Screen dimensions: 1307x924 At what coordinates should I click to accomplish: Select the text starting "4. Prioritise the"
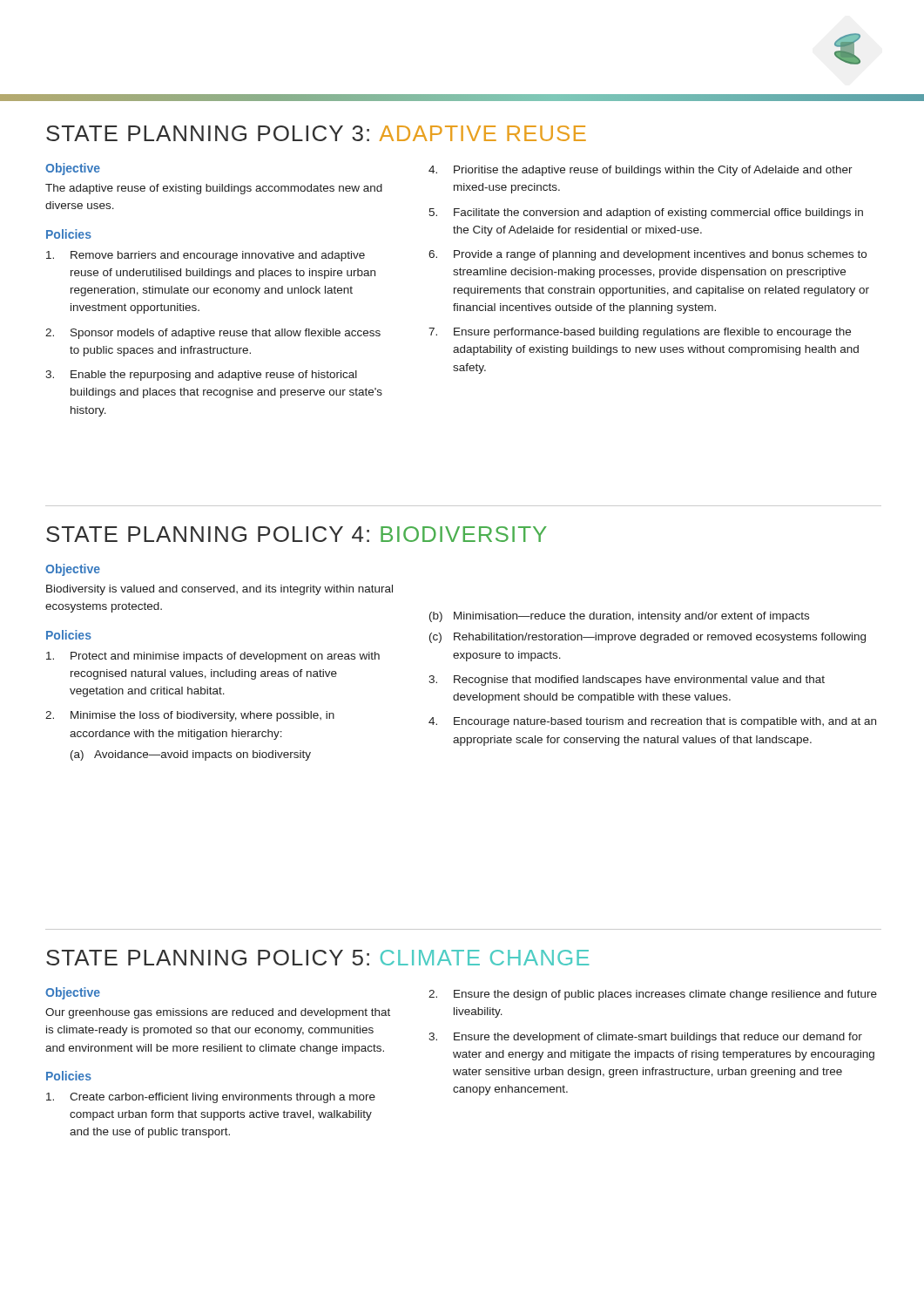[640, 177]
